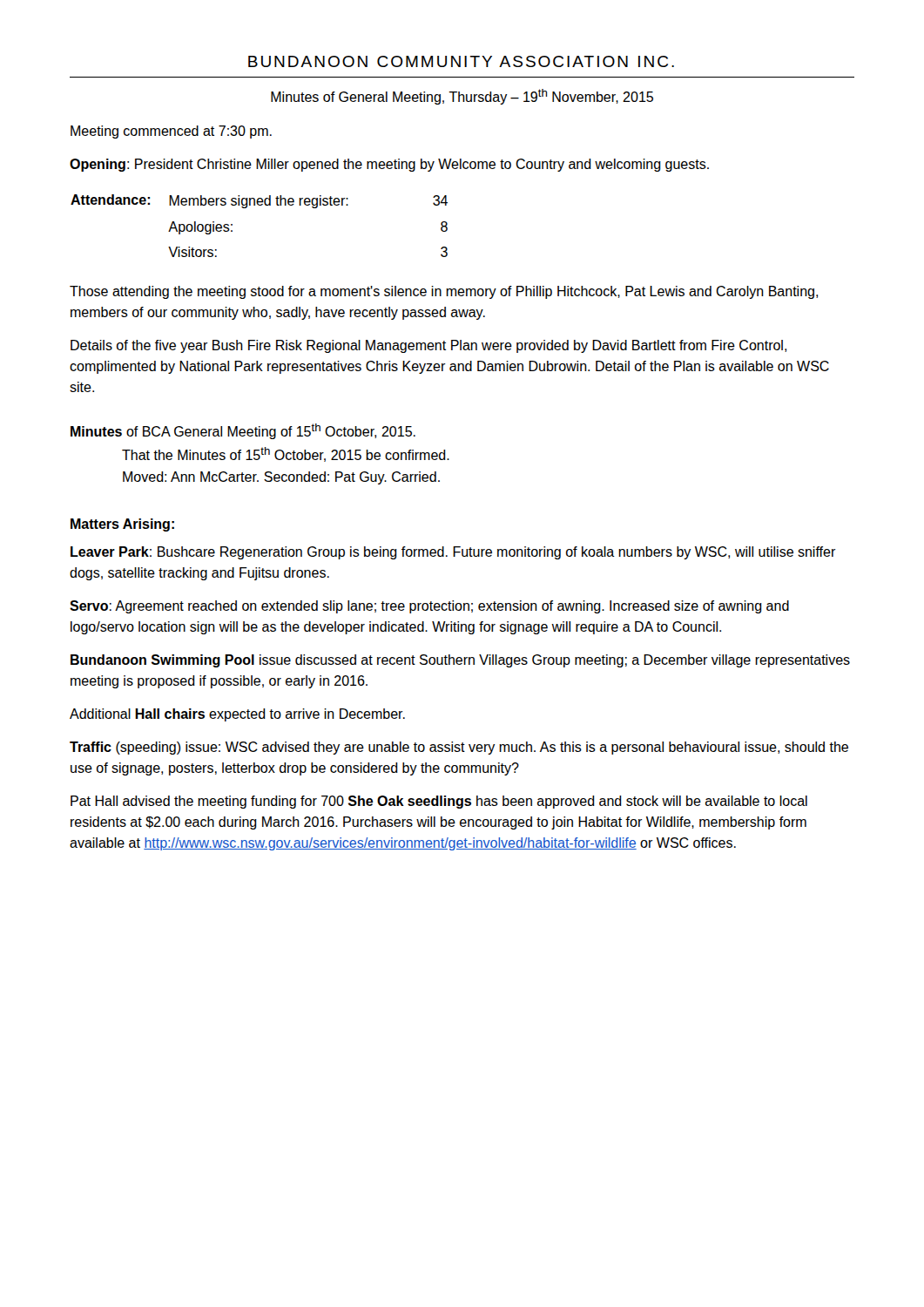This screenshot has width=924, height=1307.
Task: Point to the block beginning "Those attending the meeting stood for"
Action: (x=444, y=302)
